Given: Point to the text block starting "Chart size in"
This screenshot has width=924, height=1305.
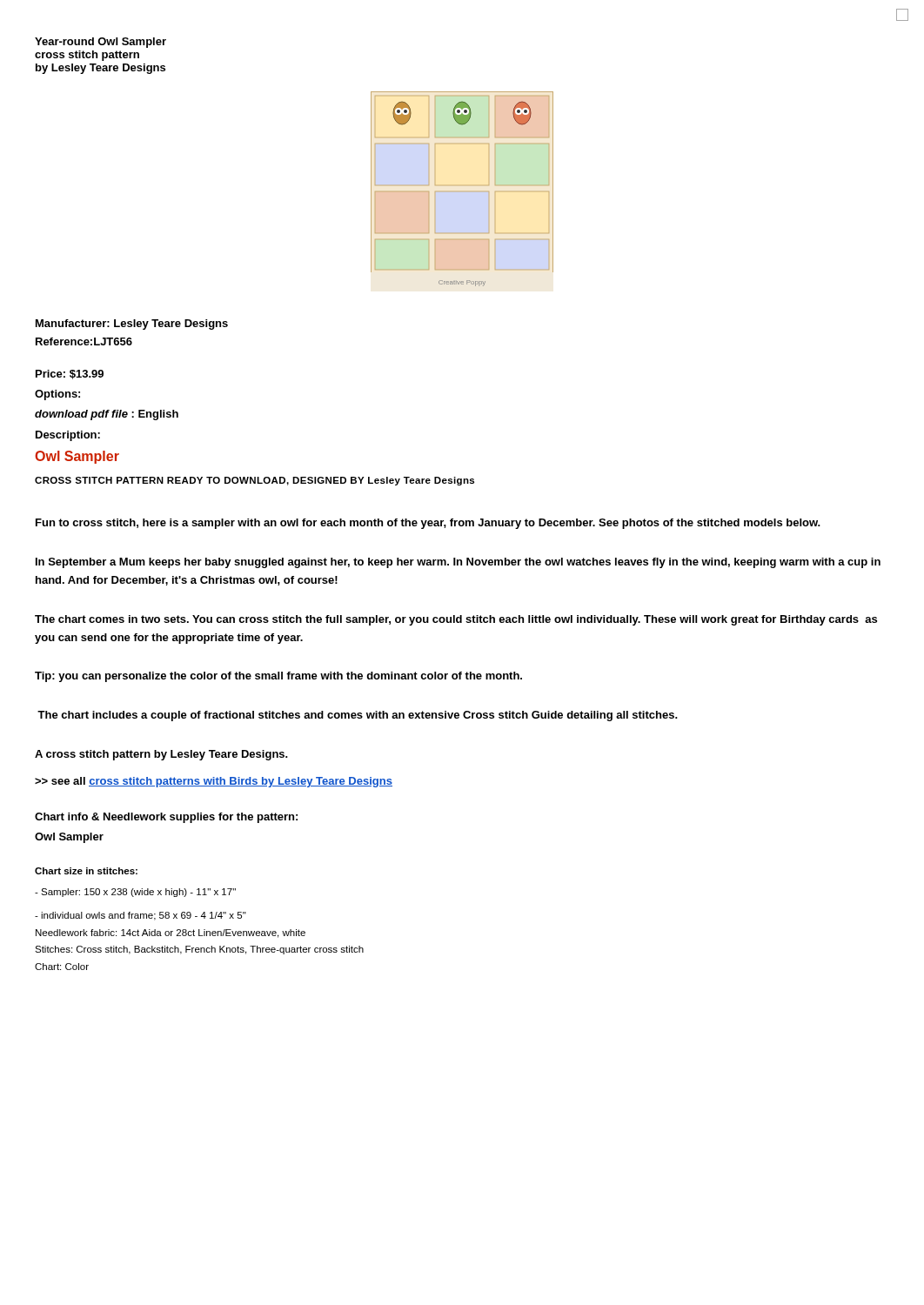Looking at the screenshot, I should (87, 871).
